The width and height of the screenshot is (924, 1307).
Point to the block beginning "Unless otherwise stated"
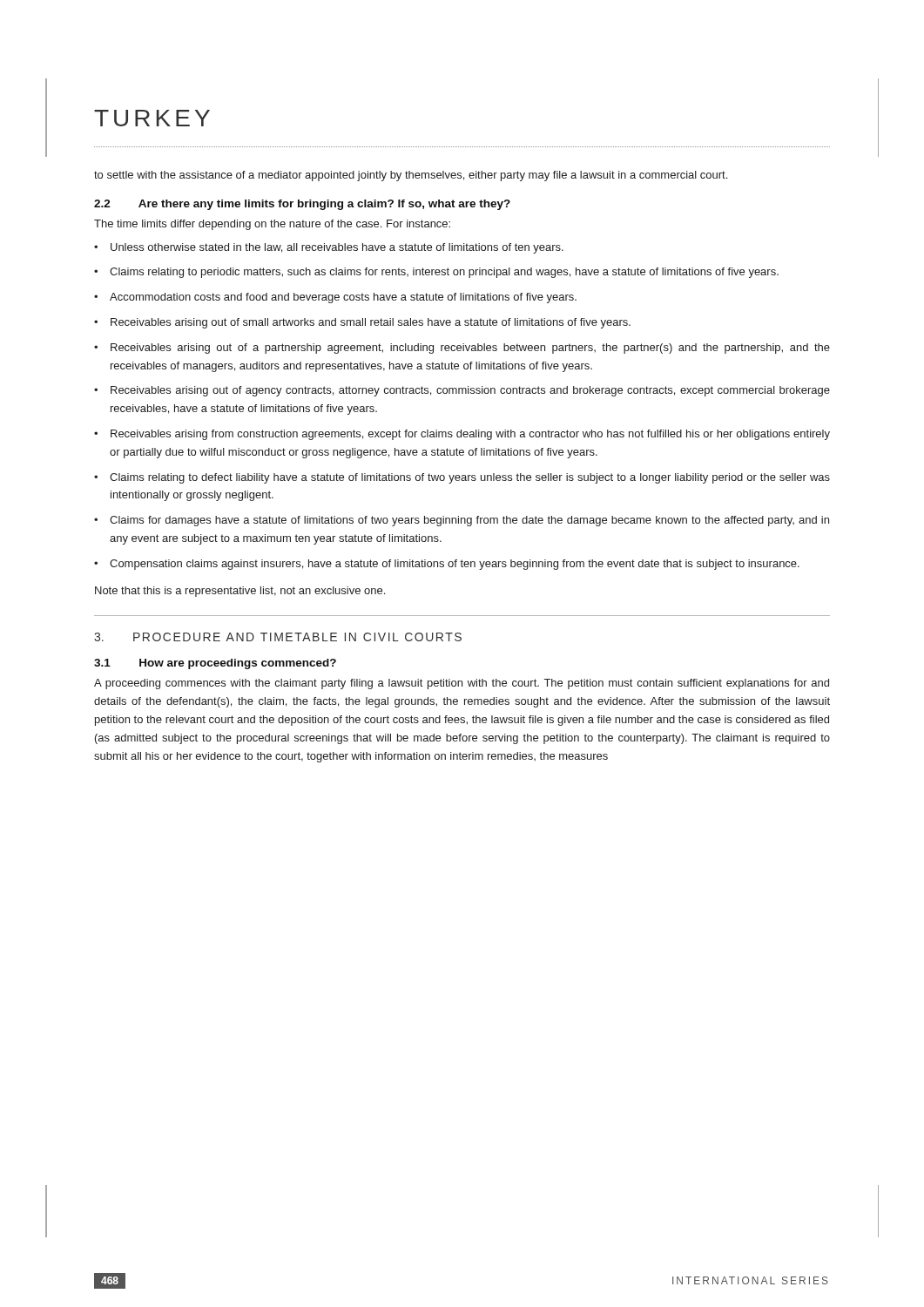(x=462, y=247)
